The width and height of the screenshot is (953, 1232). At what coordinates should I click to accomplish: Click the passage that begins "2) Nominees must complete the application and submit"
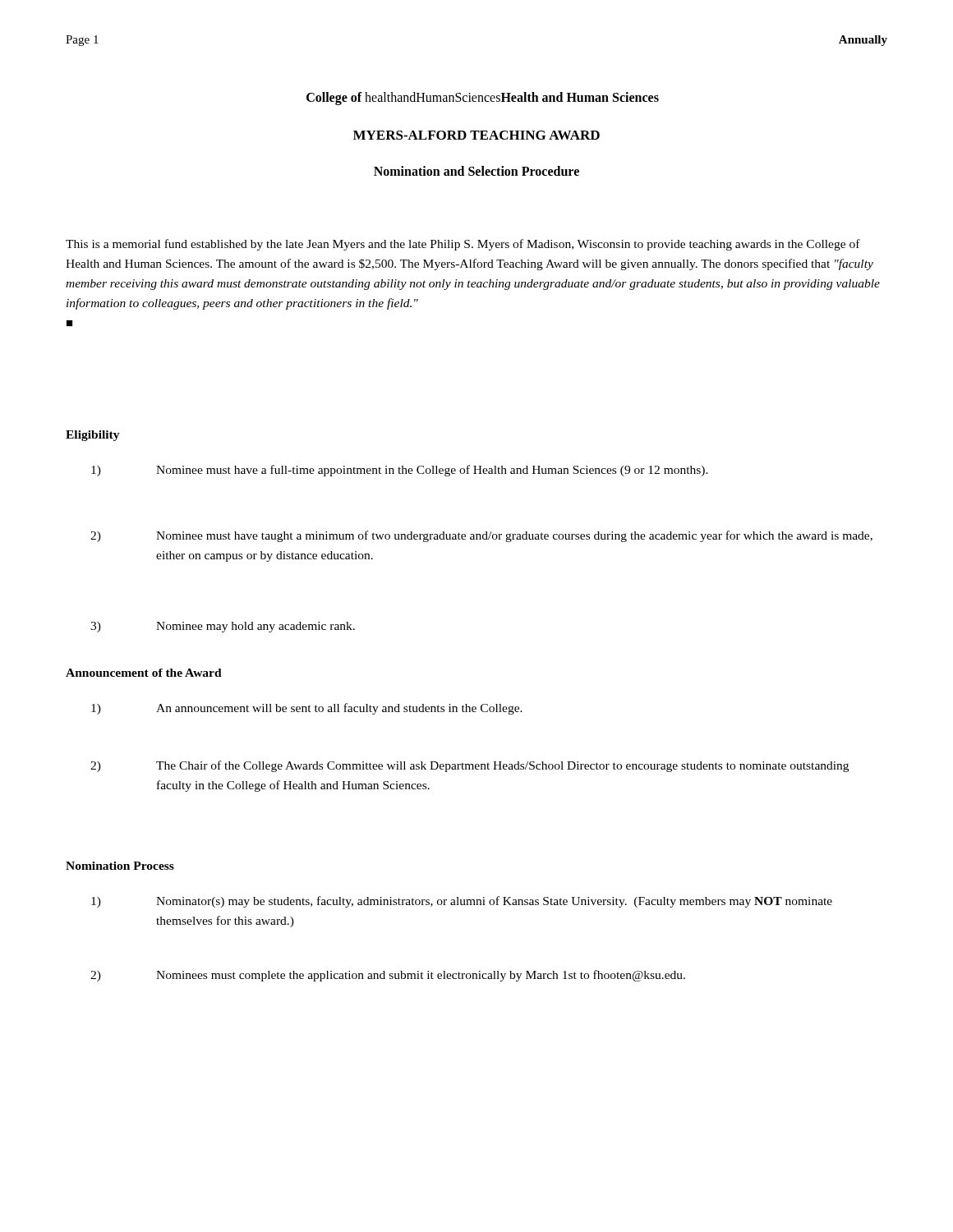(x=476, y=975)
